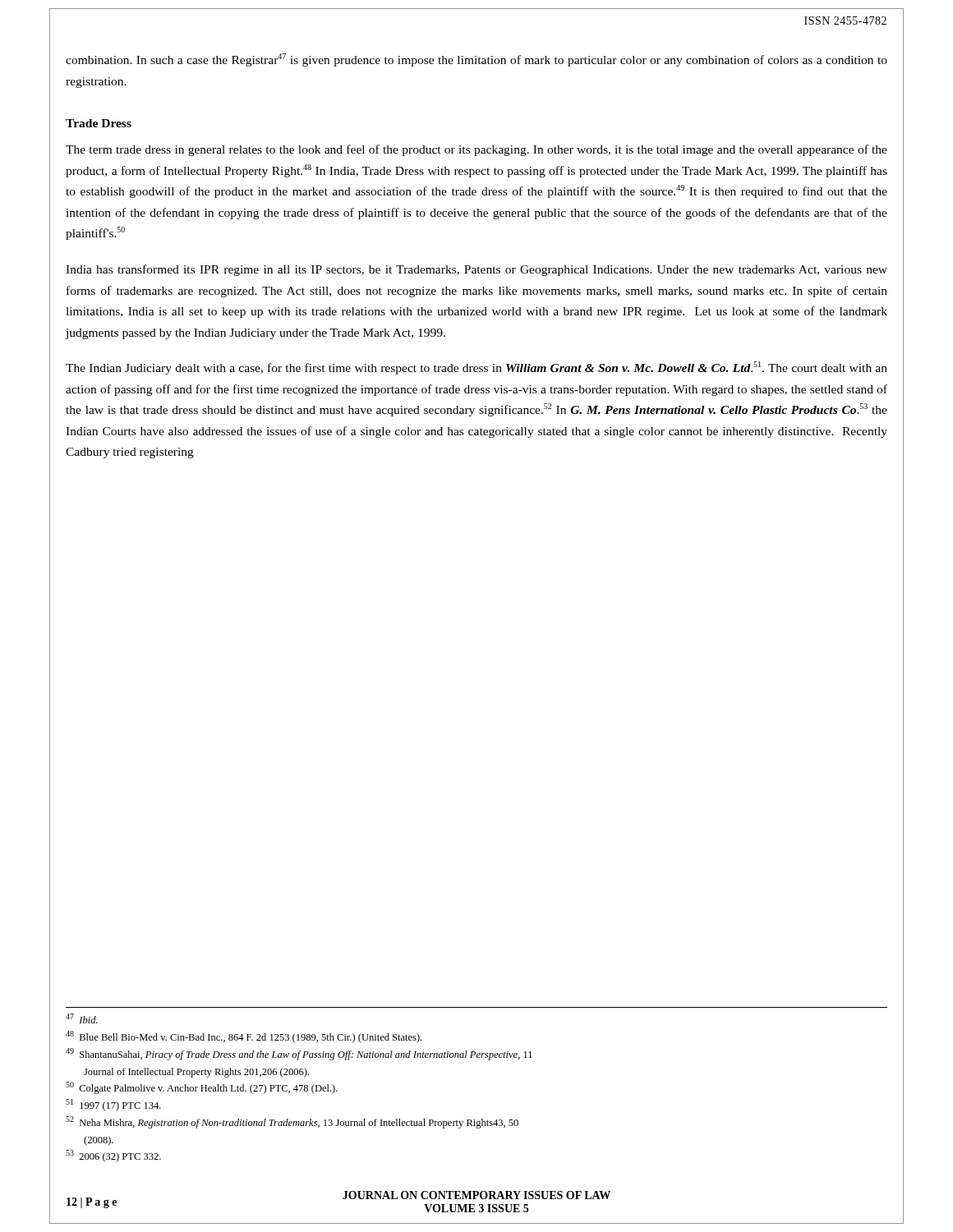
Task: Select the text block that reads "The Indian Judiciary"
Action: (x=476, y=409)
